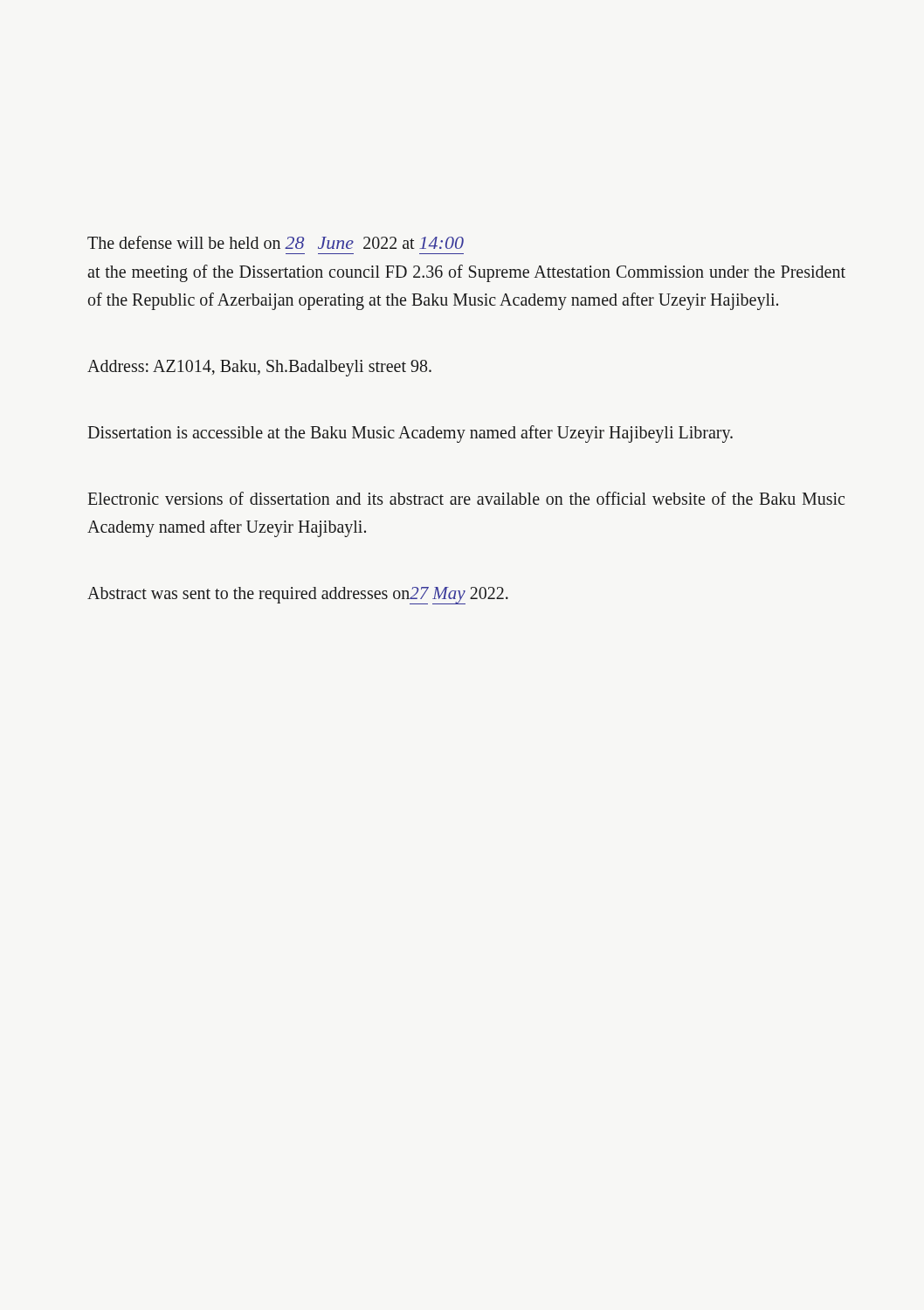
Task: Click on the text block that says "Abstract was sent to the"
Action: coord(298,594)
